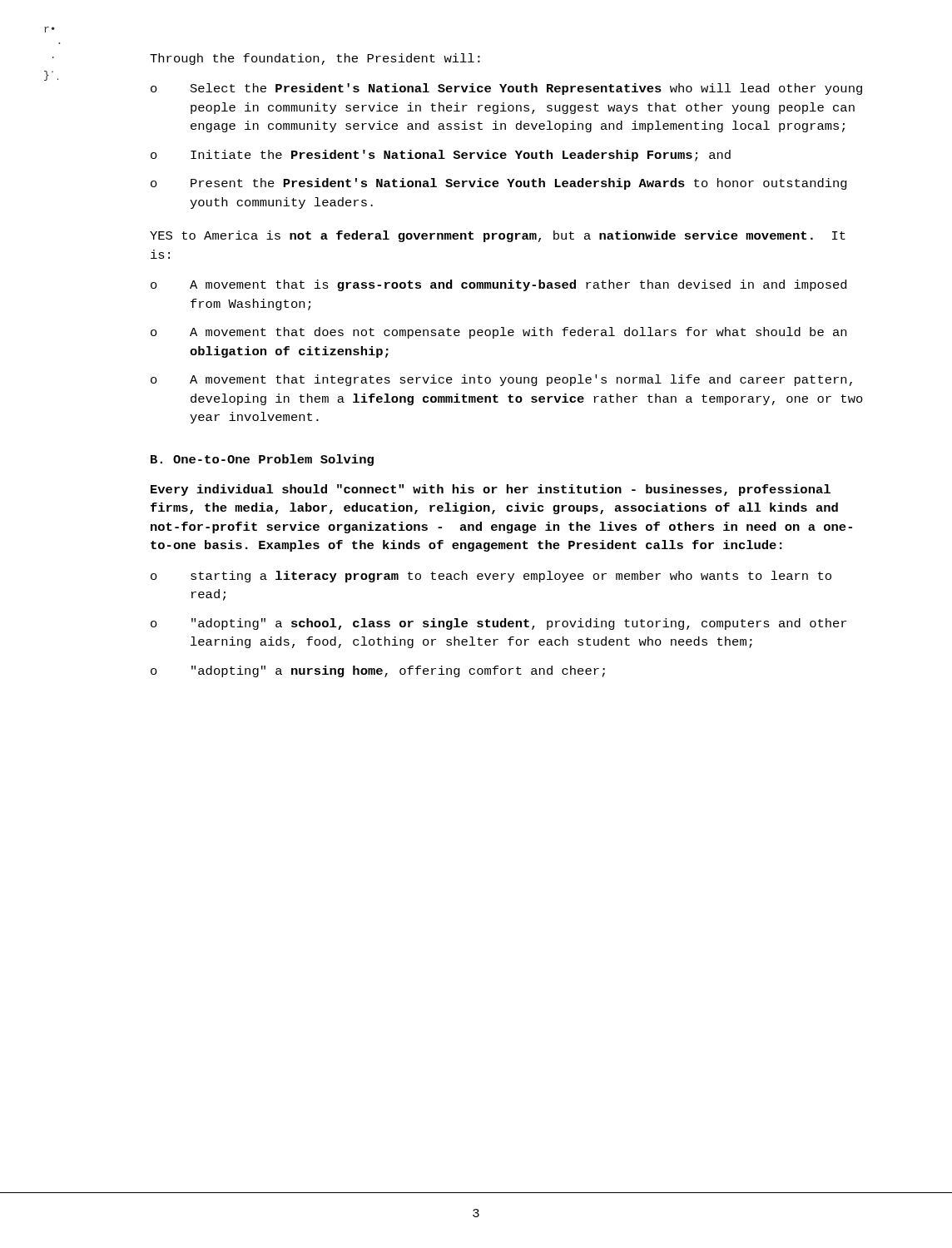
Task: Point to the block beginning "YES to America is"
Action: pyautogui.click(x=498, y=246)
